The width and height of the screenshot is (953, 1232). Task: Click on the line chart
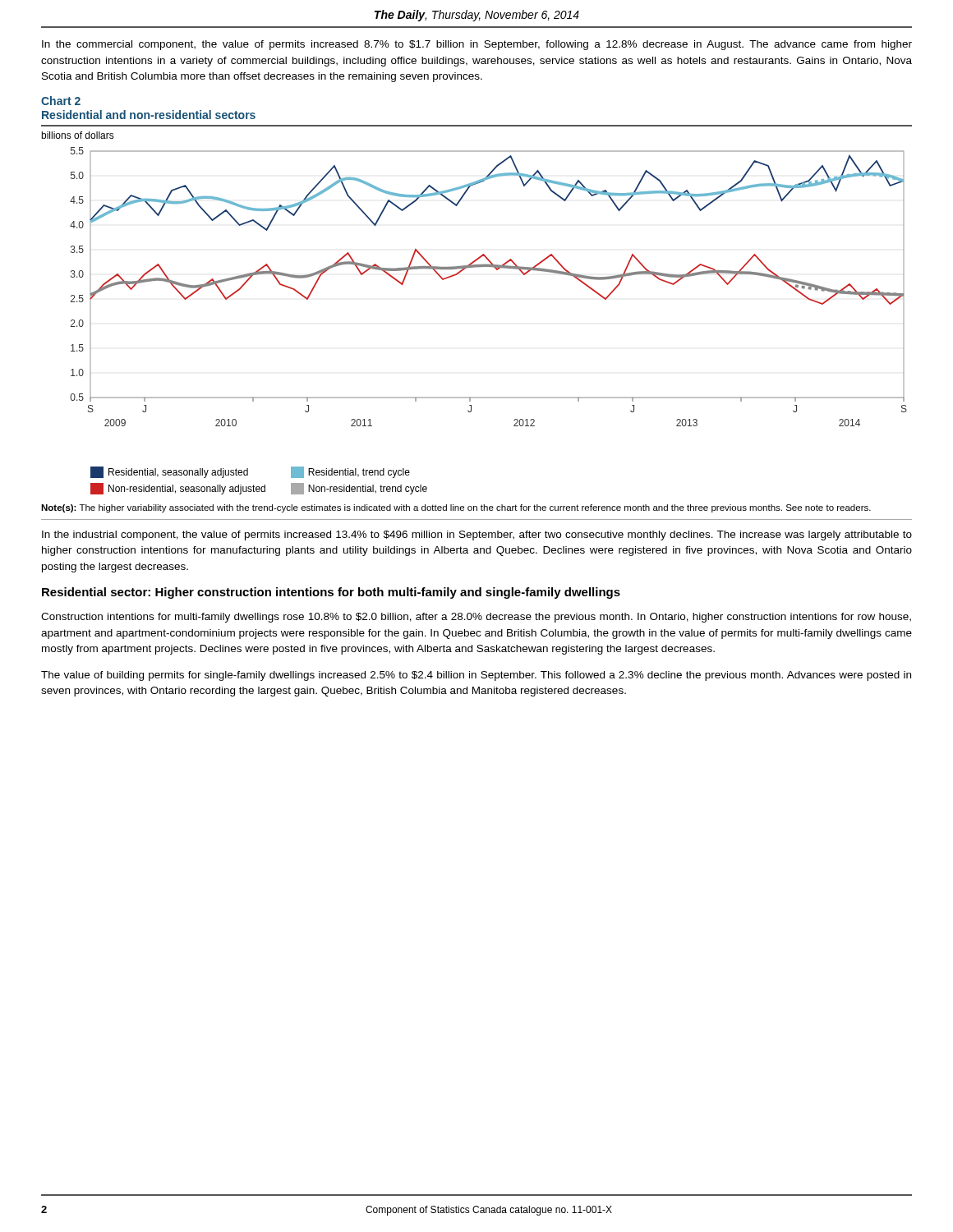tap(476, 318)
